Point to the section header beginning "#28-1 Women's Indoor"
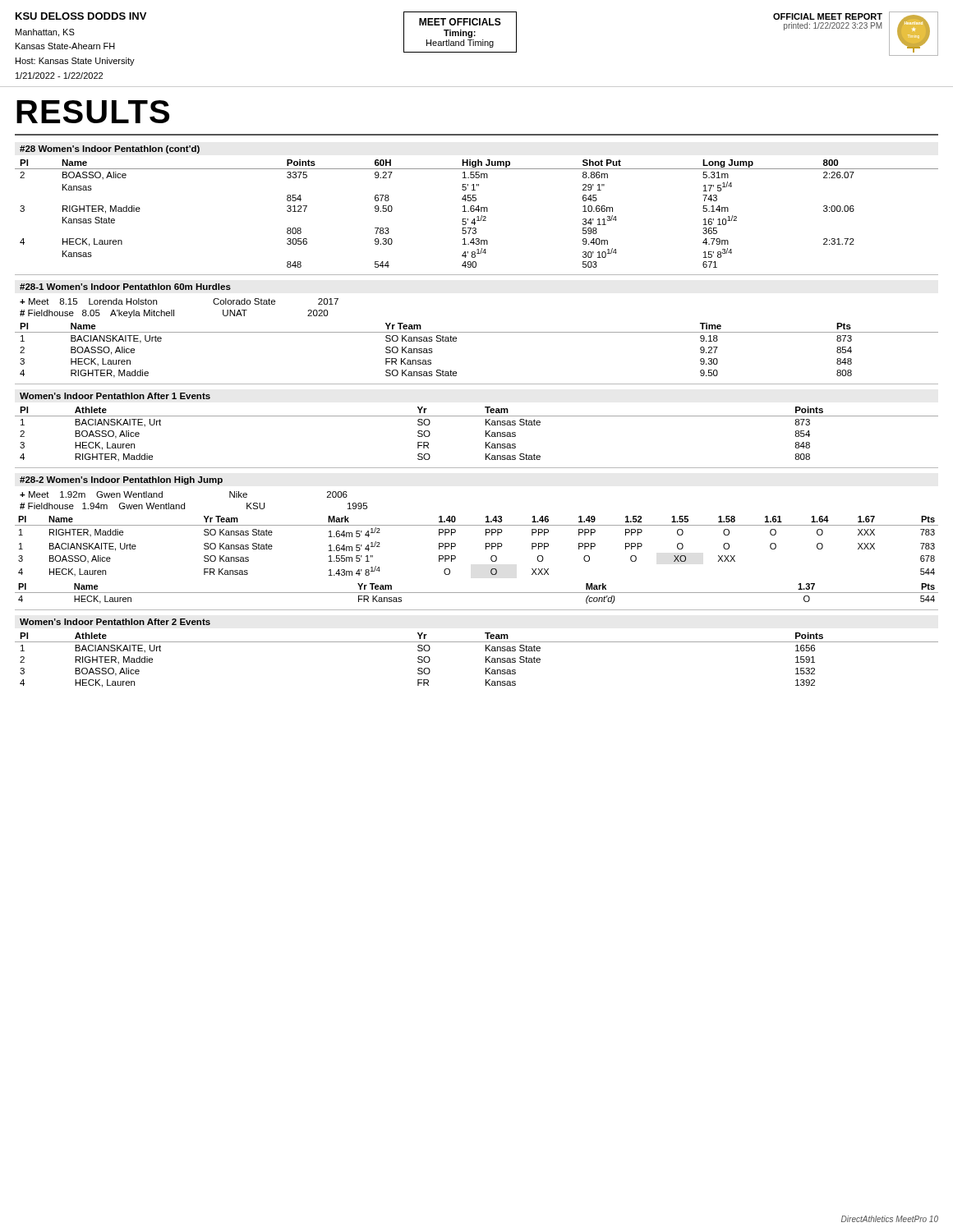 click(125, 287)
